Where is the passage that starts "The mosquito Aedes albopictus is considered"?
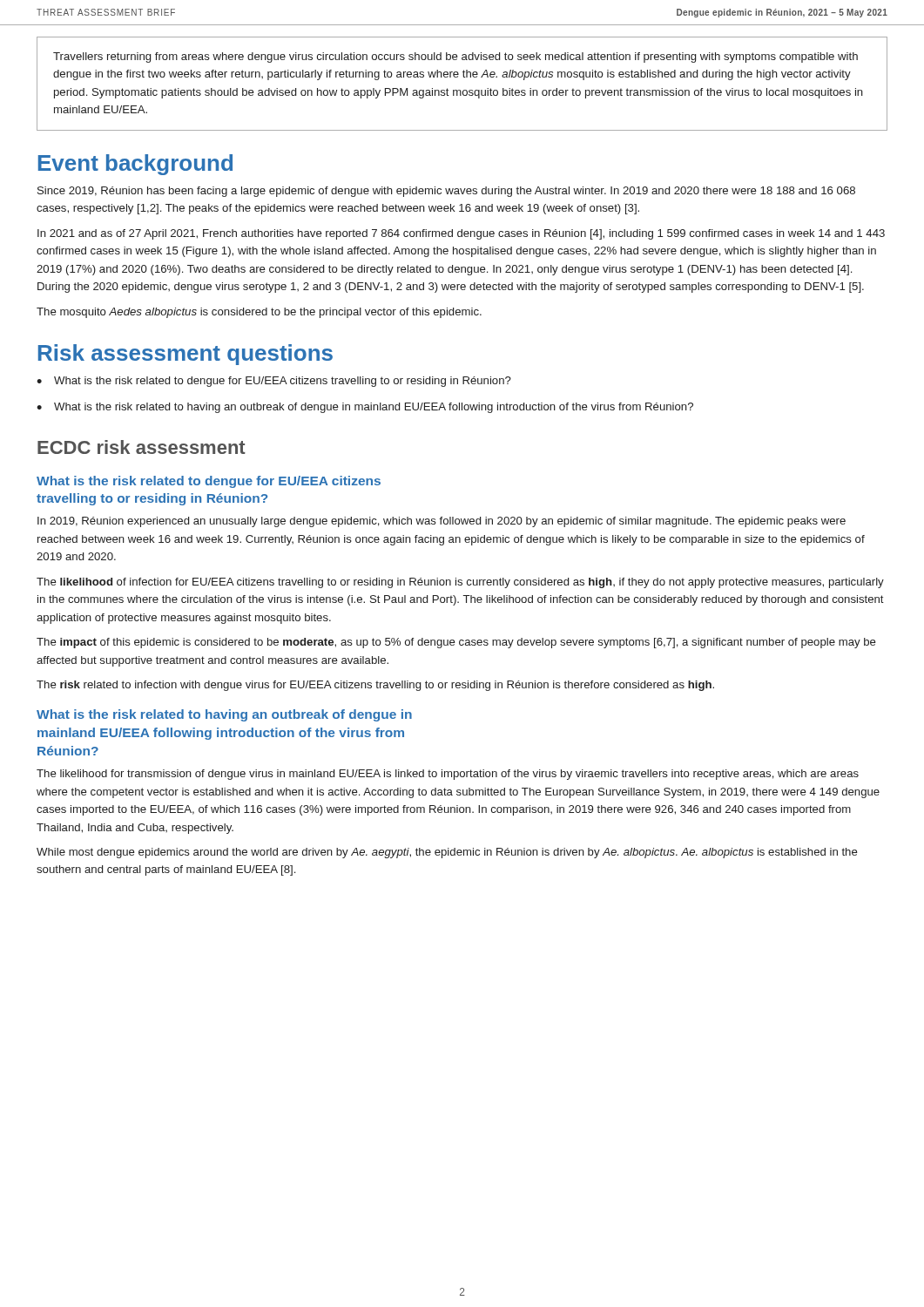This screenshot has height=1307, width=924. pos(259,311)
